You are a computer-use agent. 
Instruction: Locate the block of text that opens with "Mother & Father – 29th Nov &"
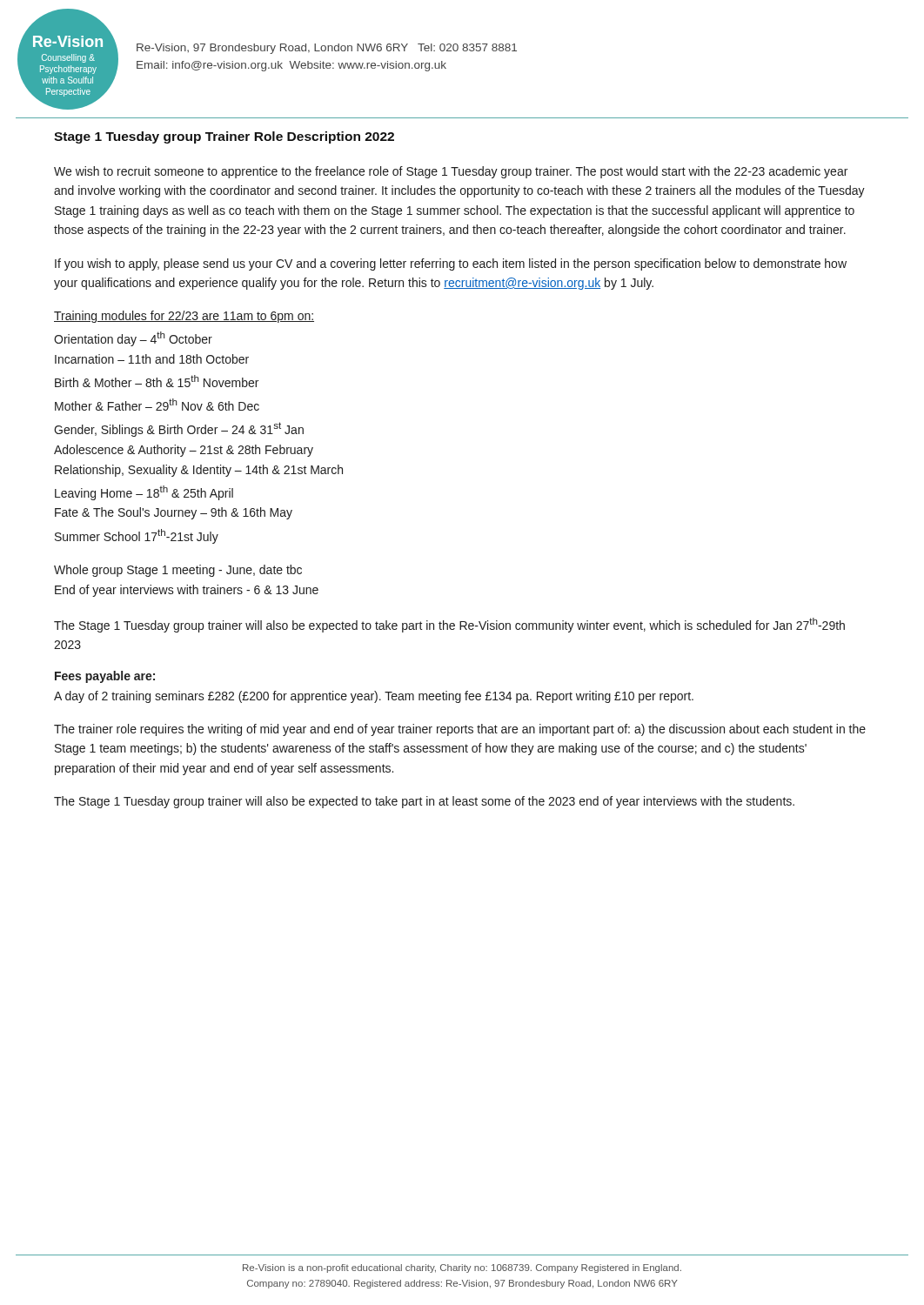point(157,405)
